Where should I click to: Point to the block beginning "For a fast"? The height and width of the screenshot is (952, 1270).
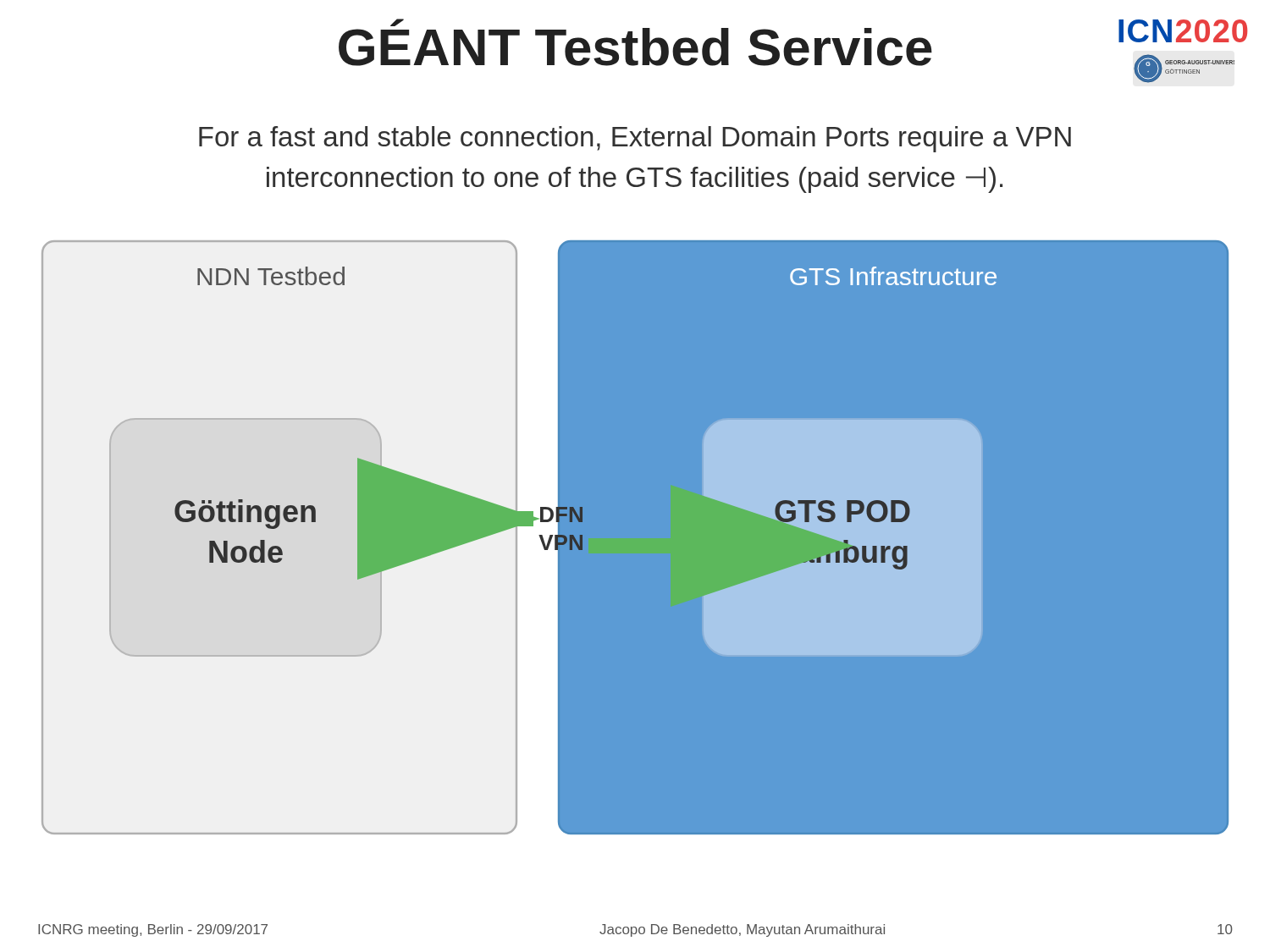(x=635, y=157)
